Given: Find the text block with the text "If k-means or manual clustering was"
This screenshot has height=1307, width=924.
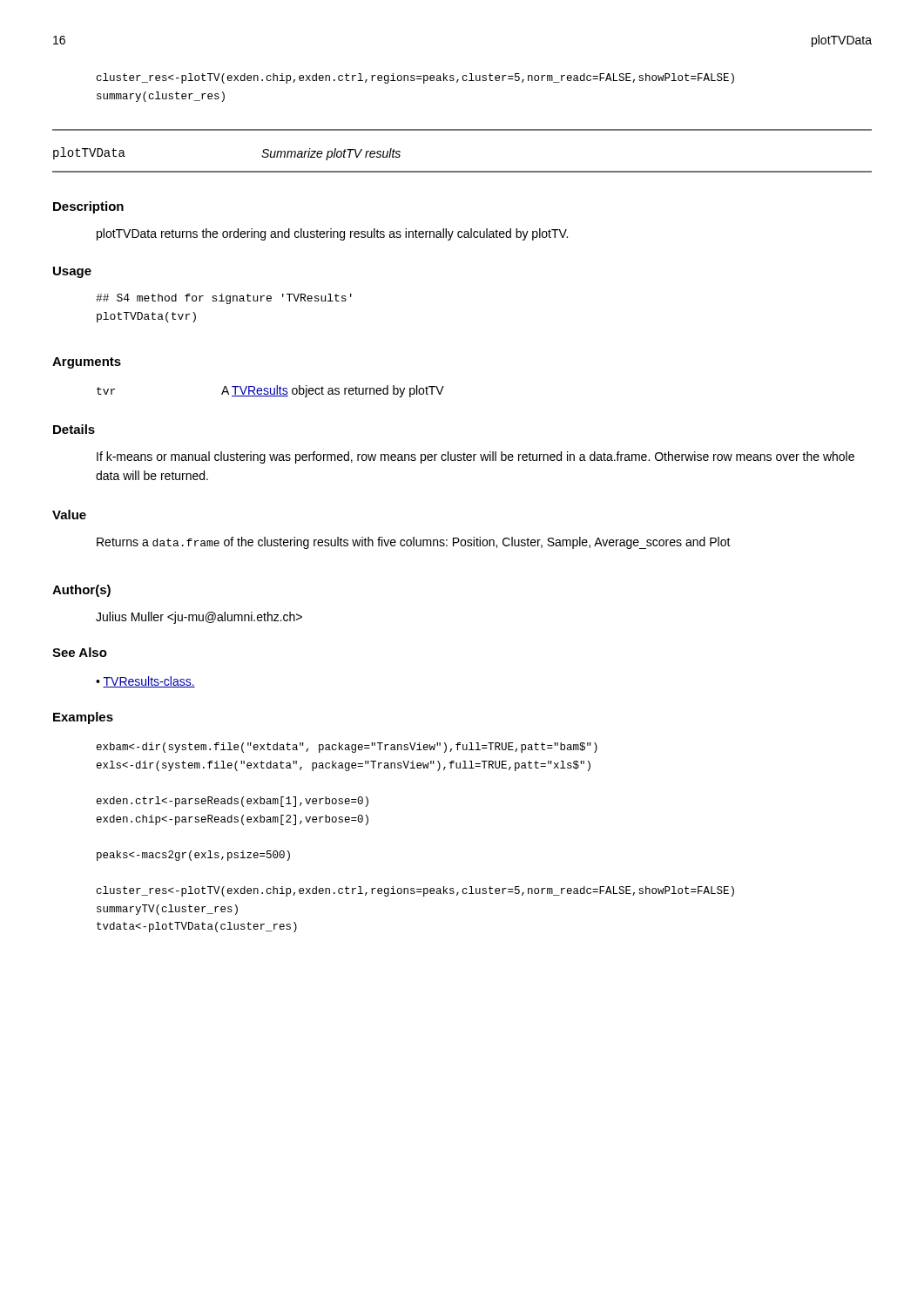Looking at the screenshot, I should 475,466.
